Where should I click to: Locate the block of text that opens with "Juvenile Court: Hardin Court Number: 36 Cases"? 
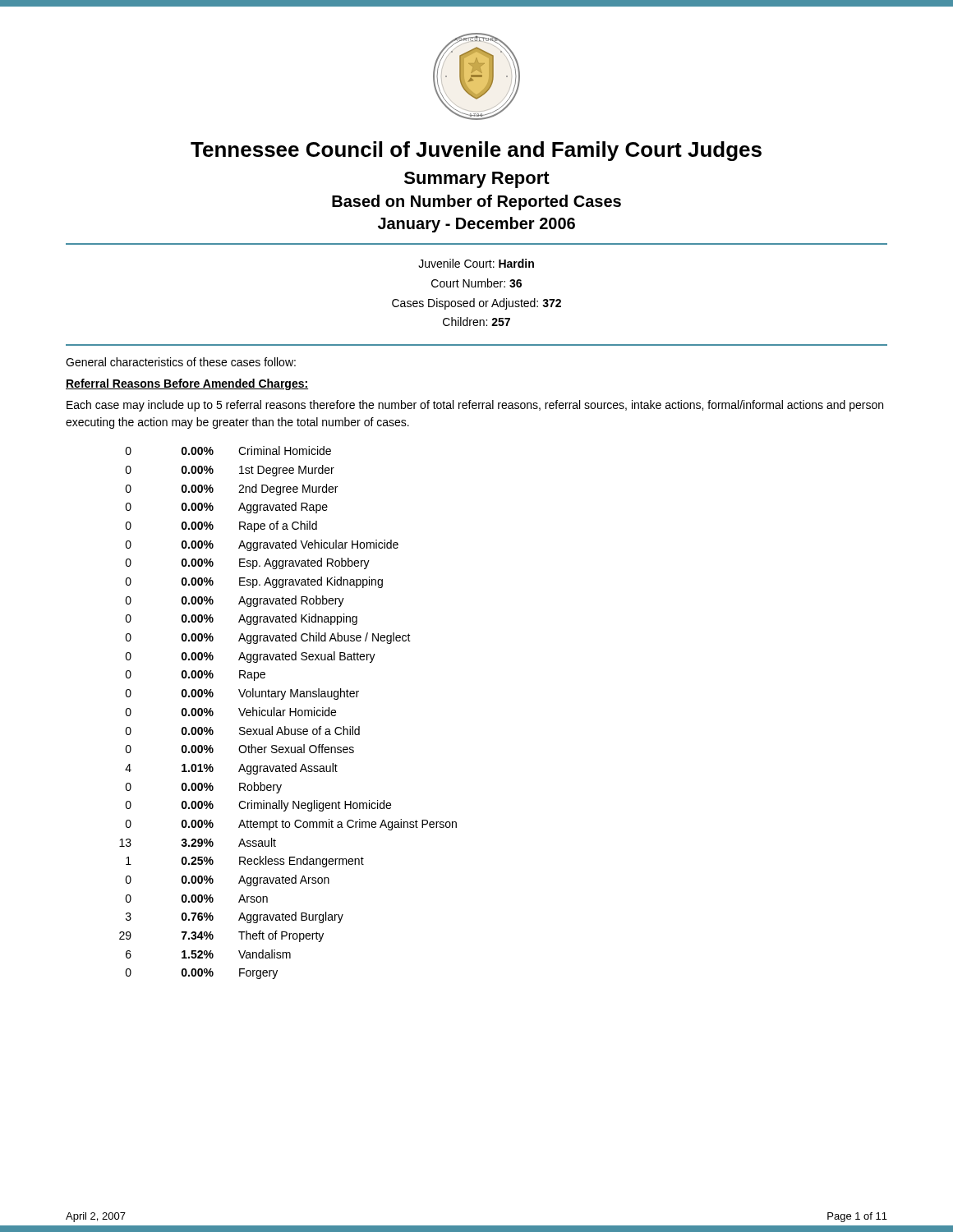(476, 293)
